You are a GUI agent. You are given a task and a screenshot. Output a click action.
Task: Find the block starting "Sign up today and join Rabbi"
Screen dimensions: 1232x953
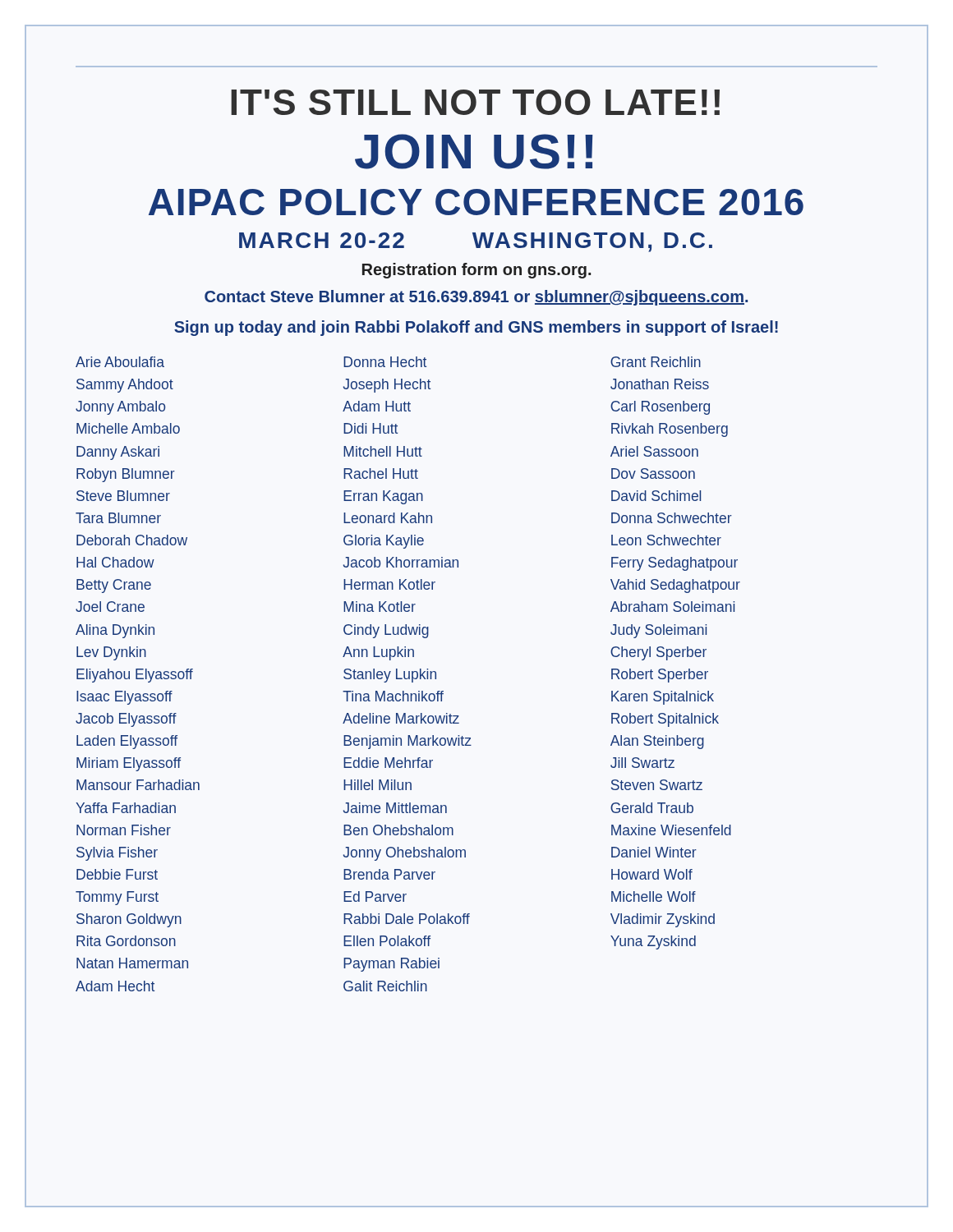coord(476,327)
